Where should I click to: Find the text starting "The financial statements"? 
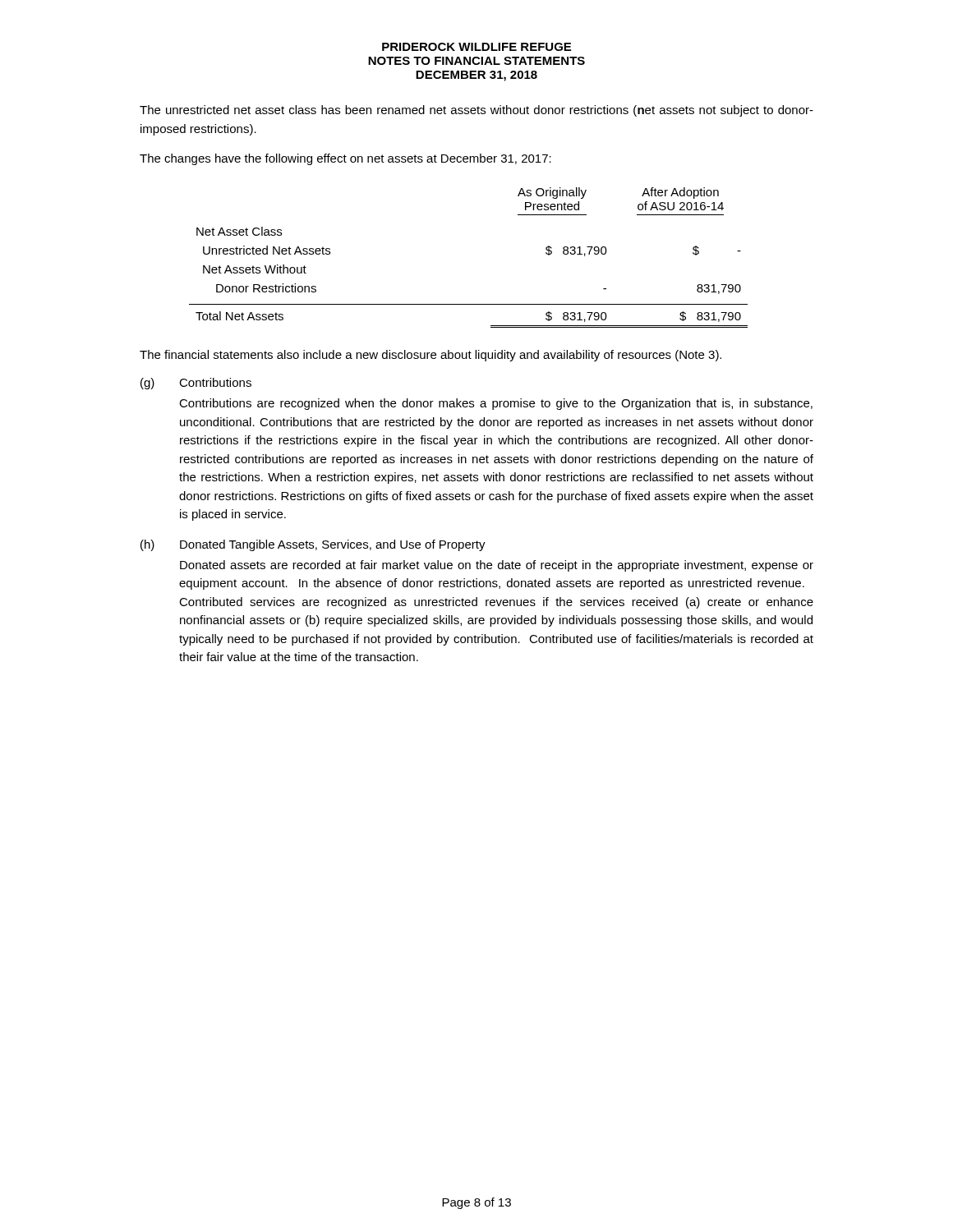click(431, 354)
